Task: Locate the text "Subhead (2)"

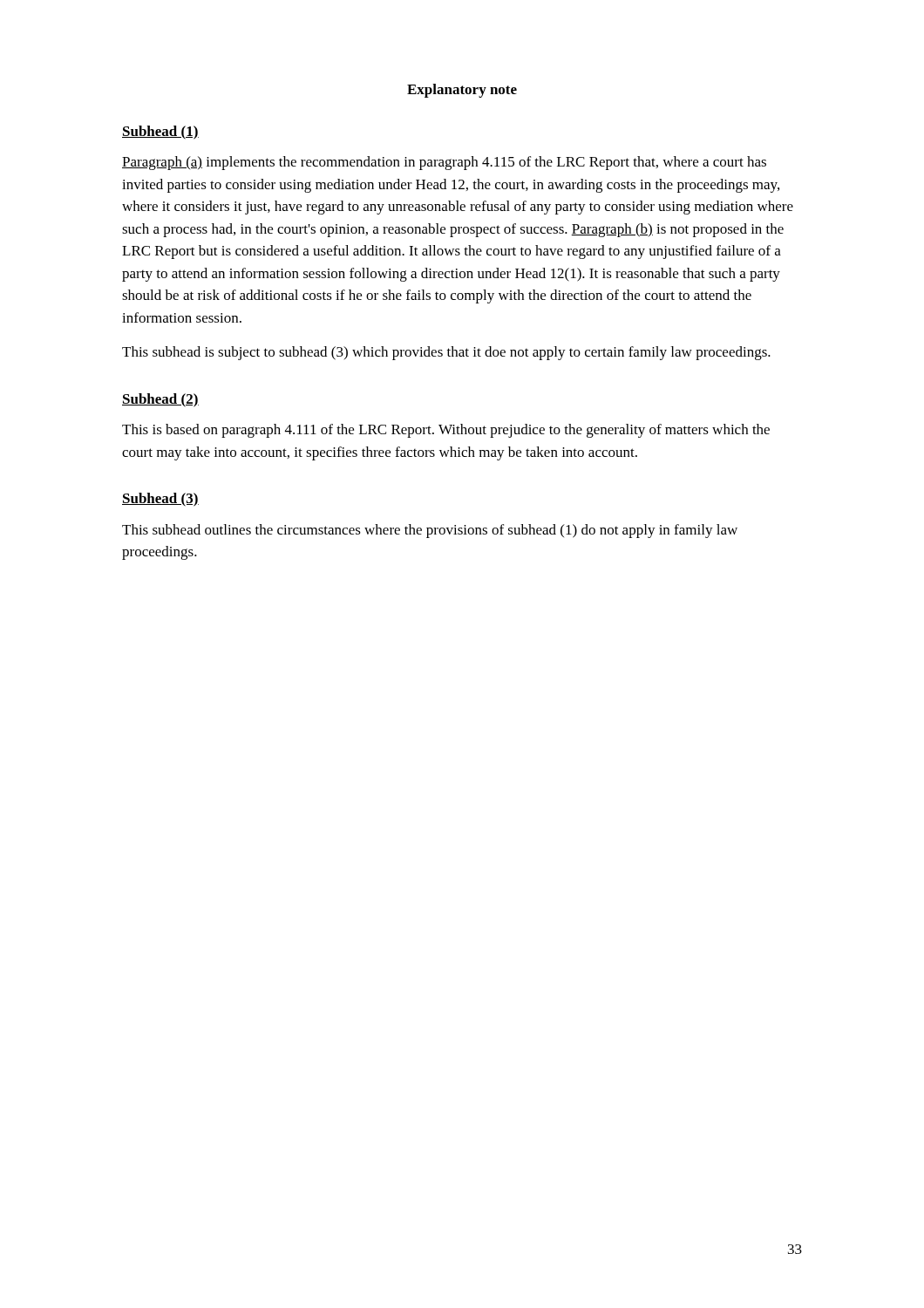Action: tap(160, 398)
